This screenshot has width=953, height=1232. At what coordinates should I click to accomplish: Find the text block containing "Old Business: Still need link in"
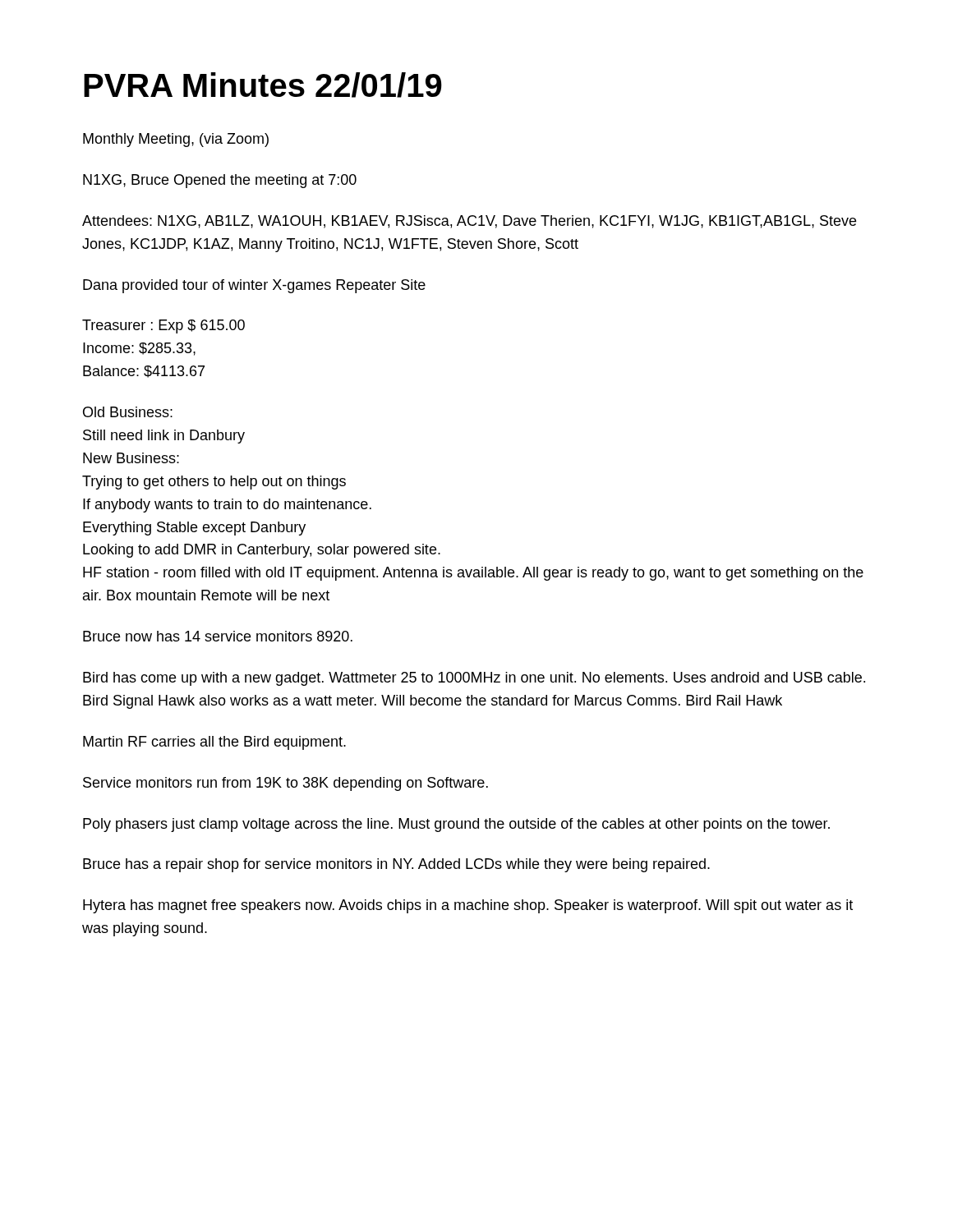tap(128, 412)
